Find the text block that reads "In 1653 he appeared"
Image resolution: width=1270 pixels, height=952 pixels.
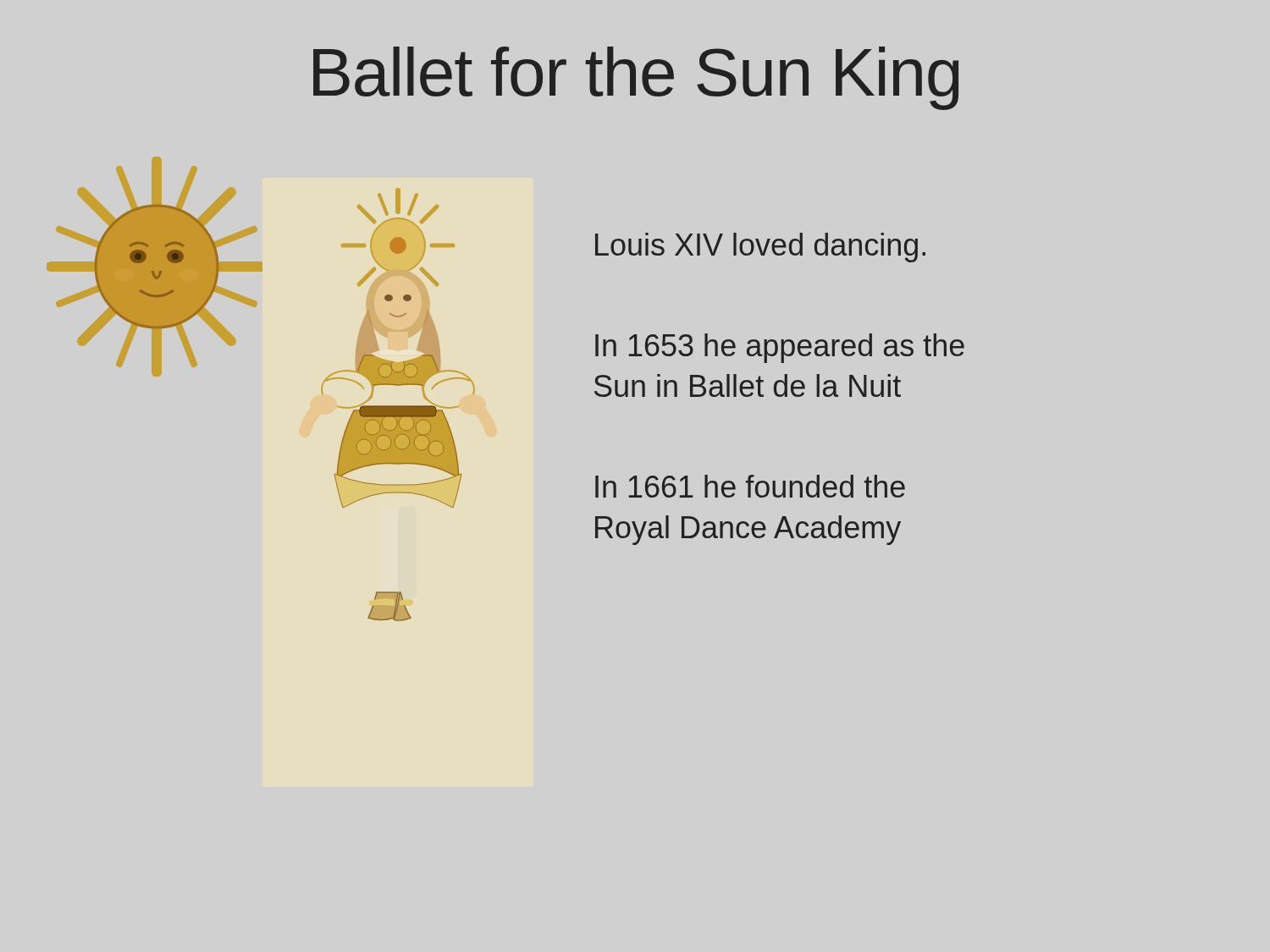tap(906, 367)
